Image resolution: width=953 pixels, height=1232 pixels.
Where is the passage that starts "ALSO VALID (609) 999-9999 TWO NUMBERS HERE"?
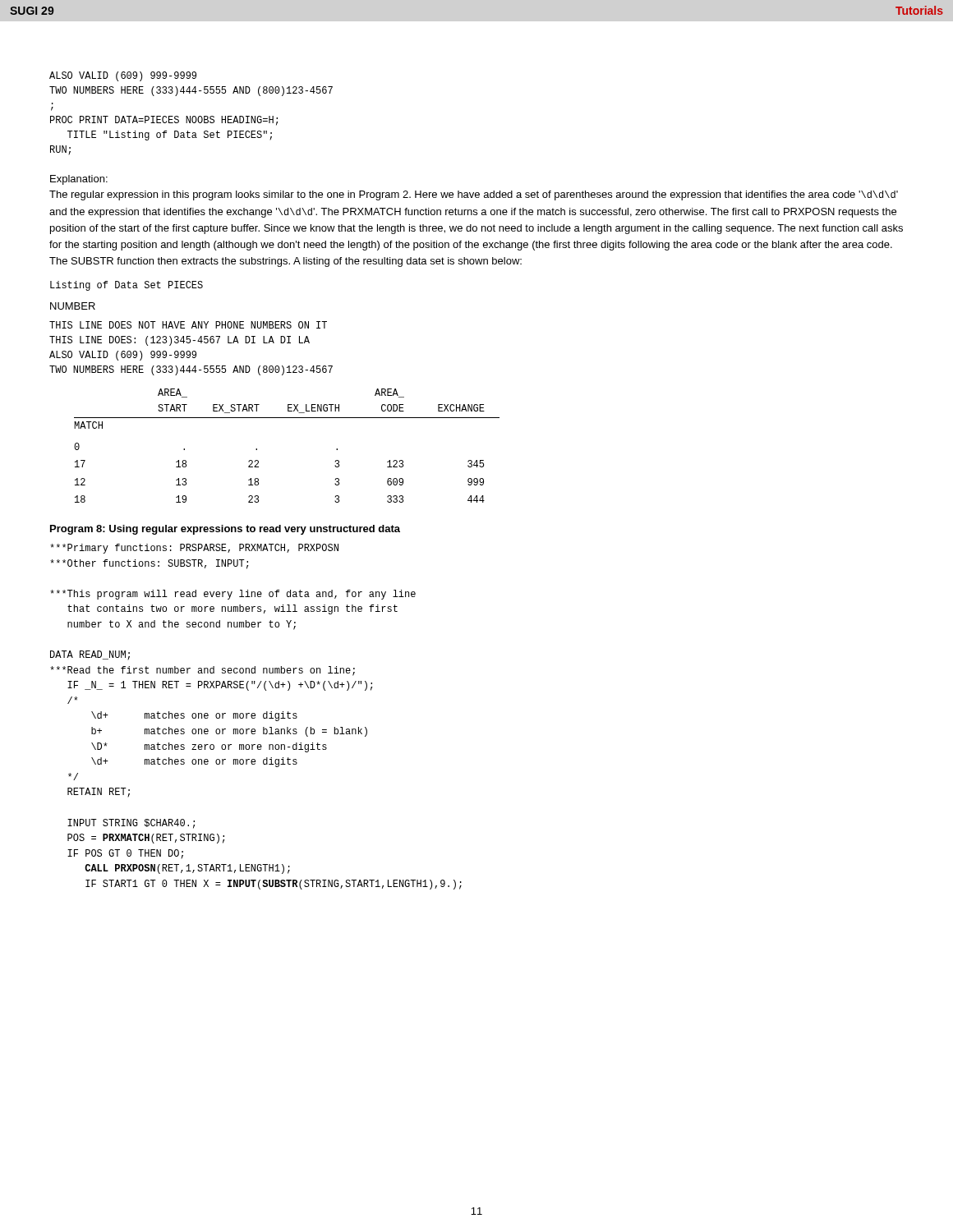(191, 113)
